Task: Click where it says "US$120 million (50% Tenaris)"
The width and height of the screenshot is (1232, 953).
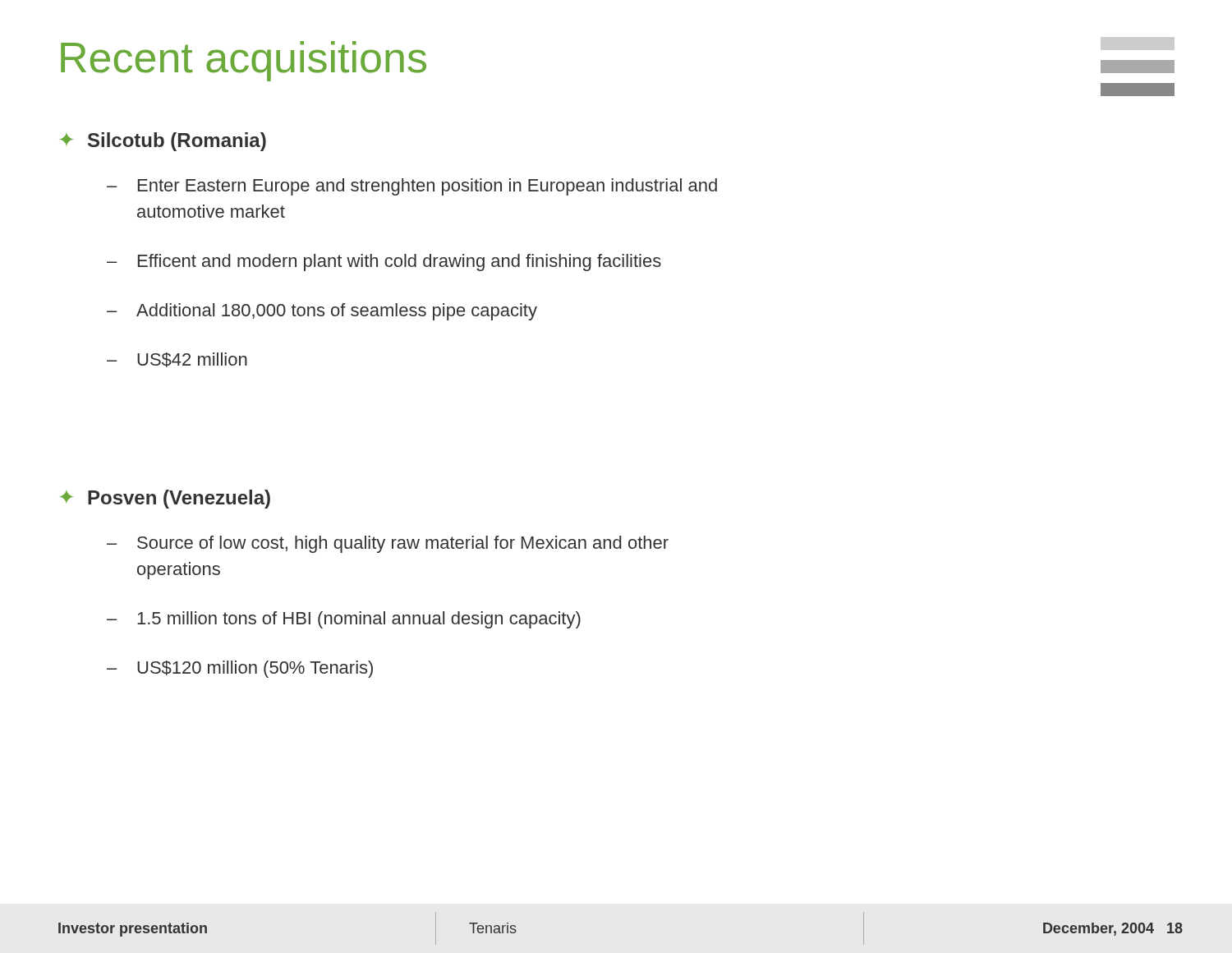Action: point(255,667)
